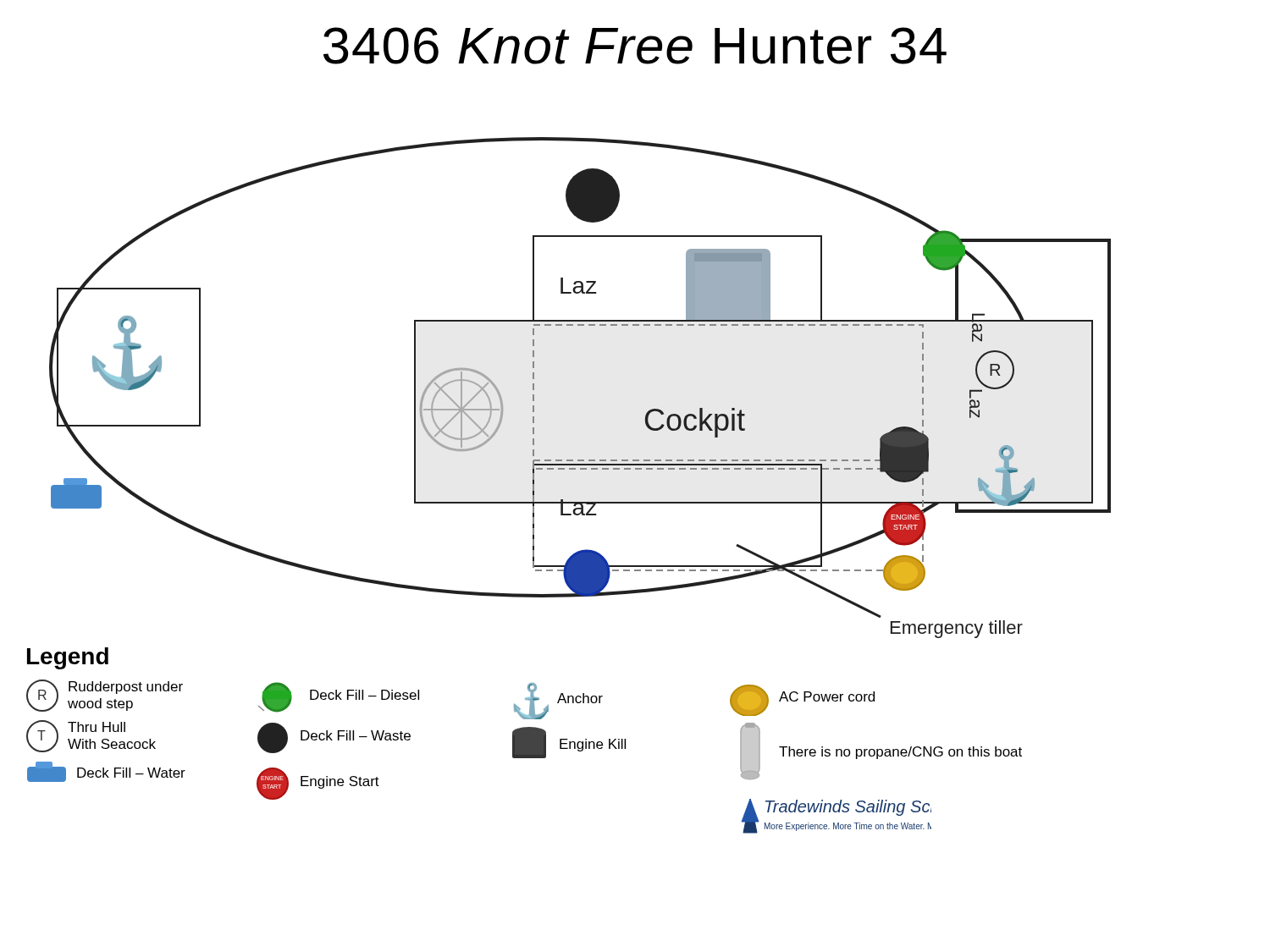Screen dimensions: 952x1270
Task: Click where it says "Engine Kill"
Action: coord(567,745)
